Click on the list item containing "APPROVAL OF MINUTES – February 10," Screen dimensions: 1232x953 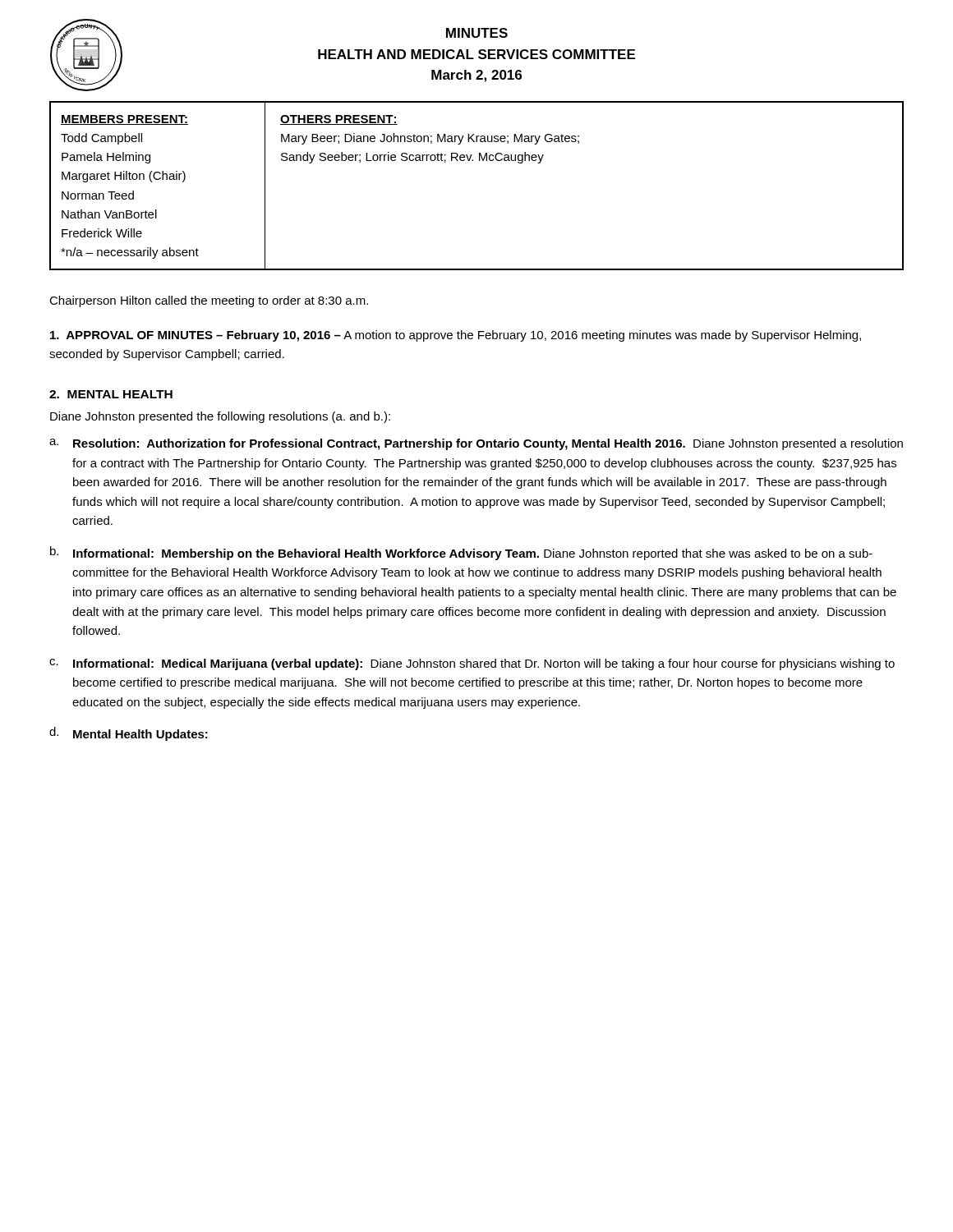coord(456,344)
